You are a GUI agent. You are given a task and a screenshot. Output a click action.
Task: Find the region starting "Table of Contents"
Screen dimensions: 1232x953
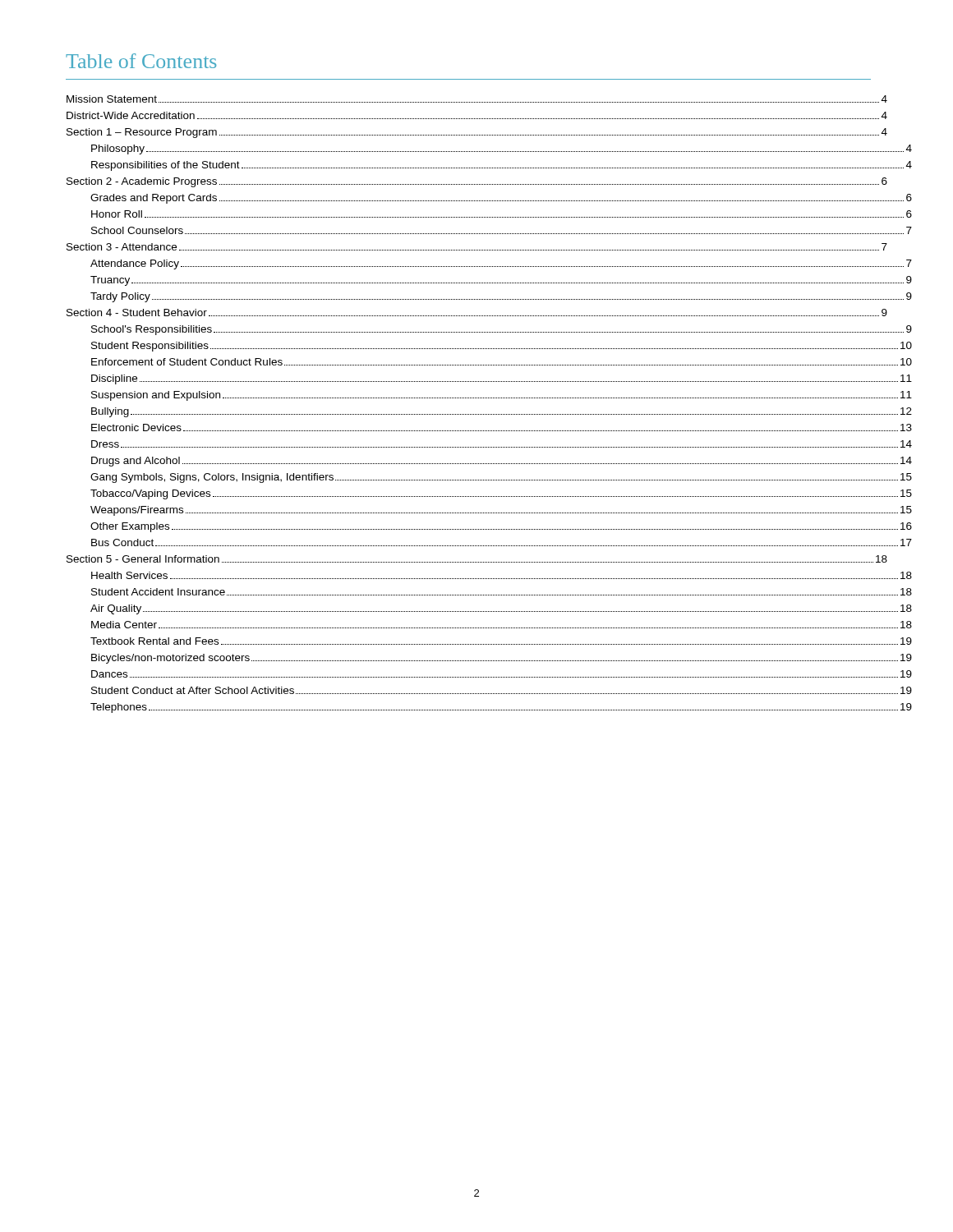click(141, 61)
